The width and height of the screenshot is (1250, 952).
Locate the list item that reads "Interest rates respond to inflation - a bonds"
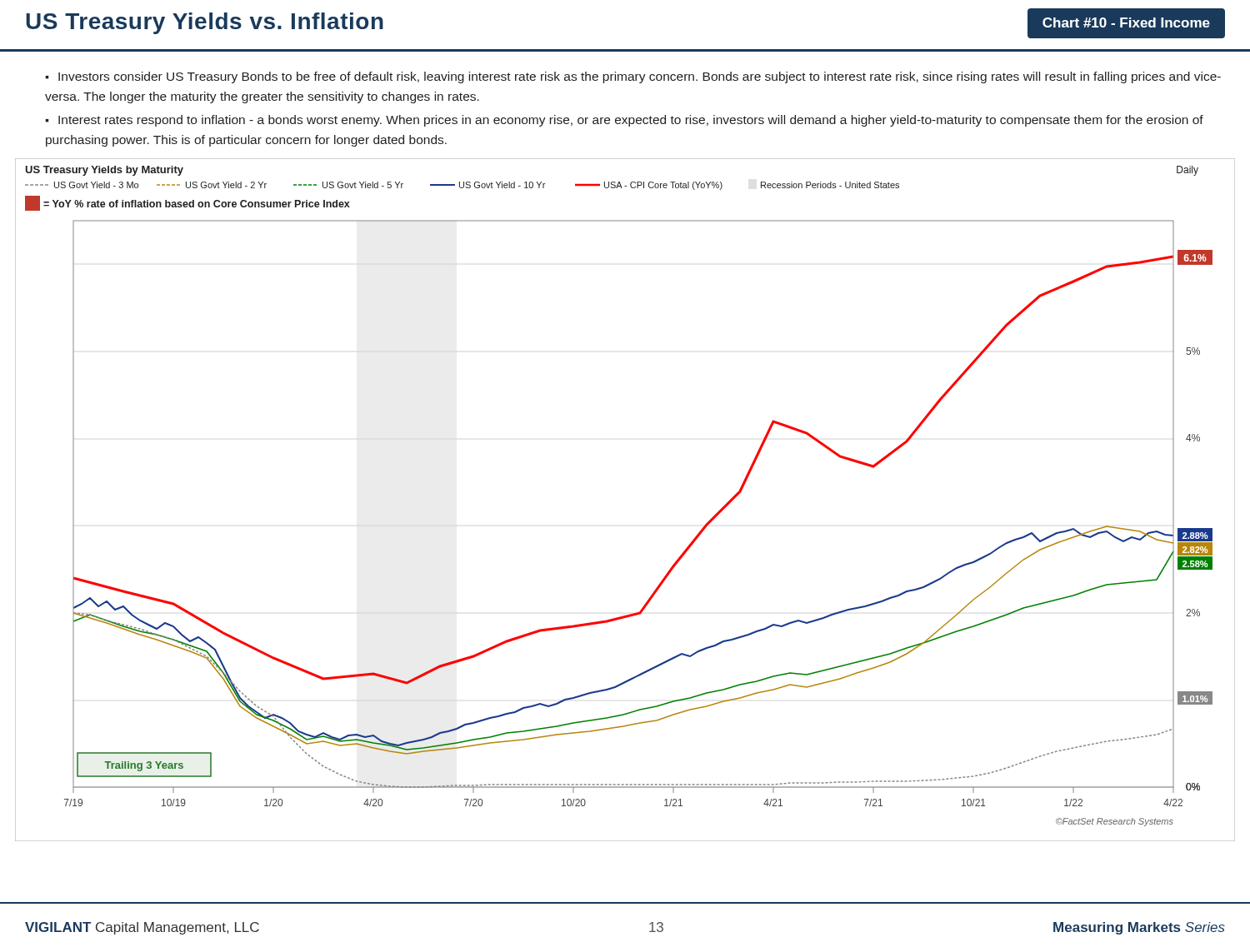pos(624,130)
